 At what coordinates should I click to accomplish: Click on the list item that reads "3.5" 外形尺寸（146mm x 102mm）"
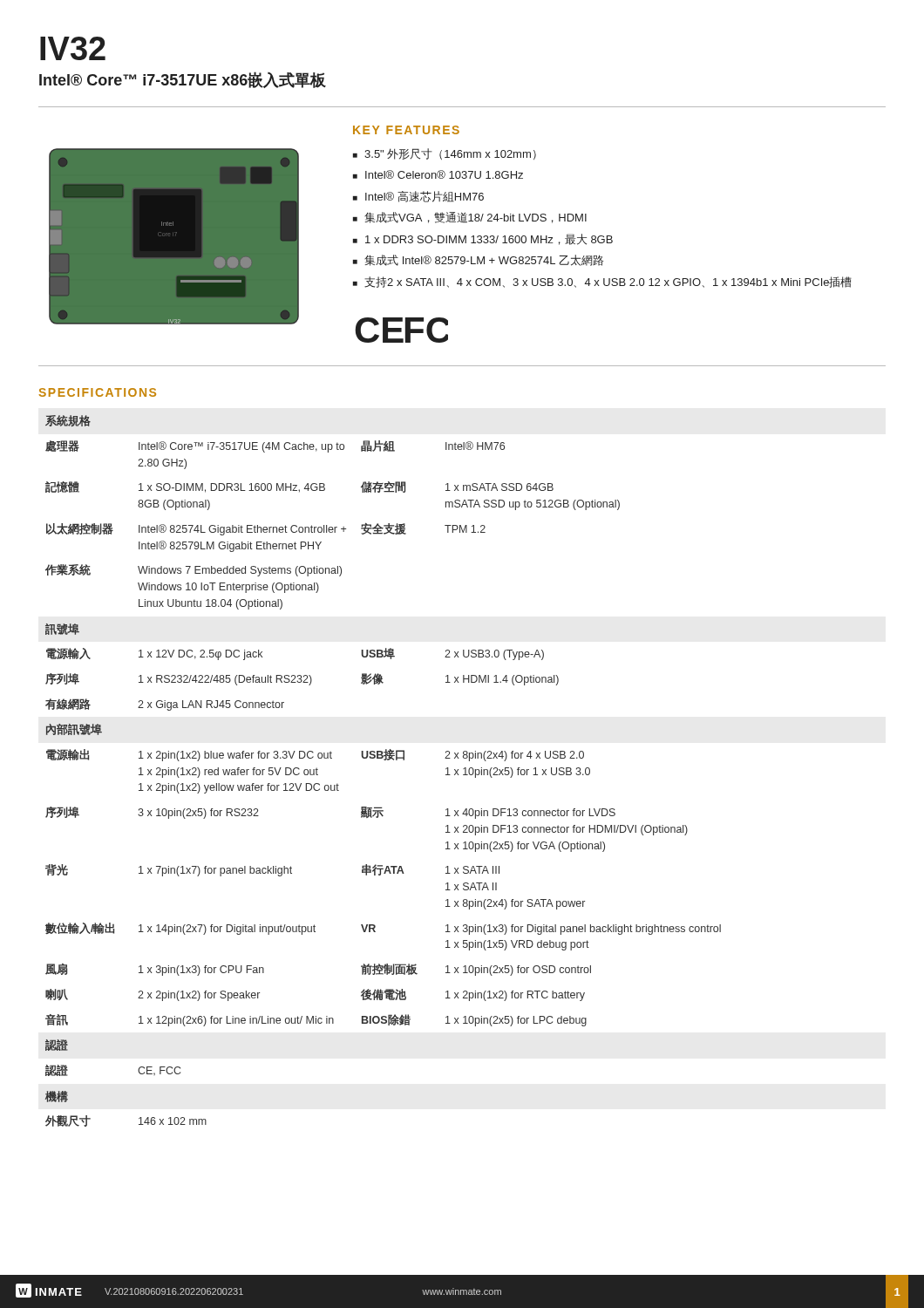coord(454,154)
